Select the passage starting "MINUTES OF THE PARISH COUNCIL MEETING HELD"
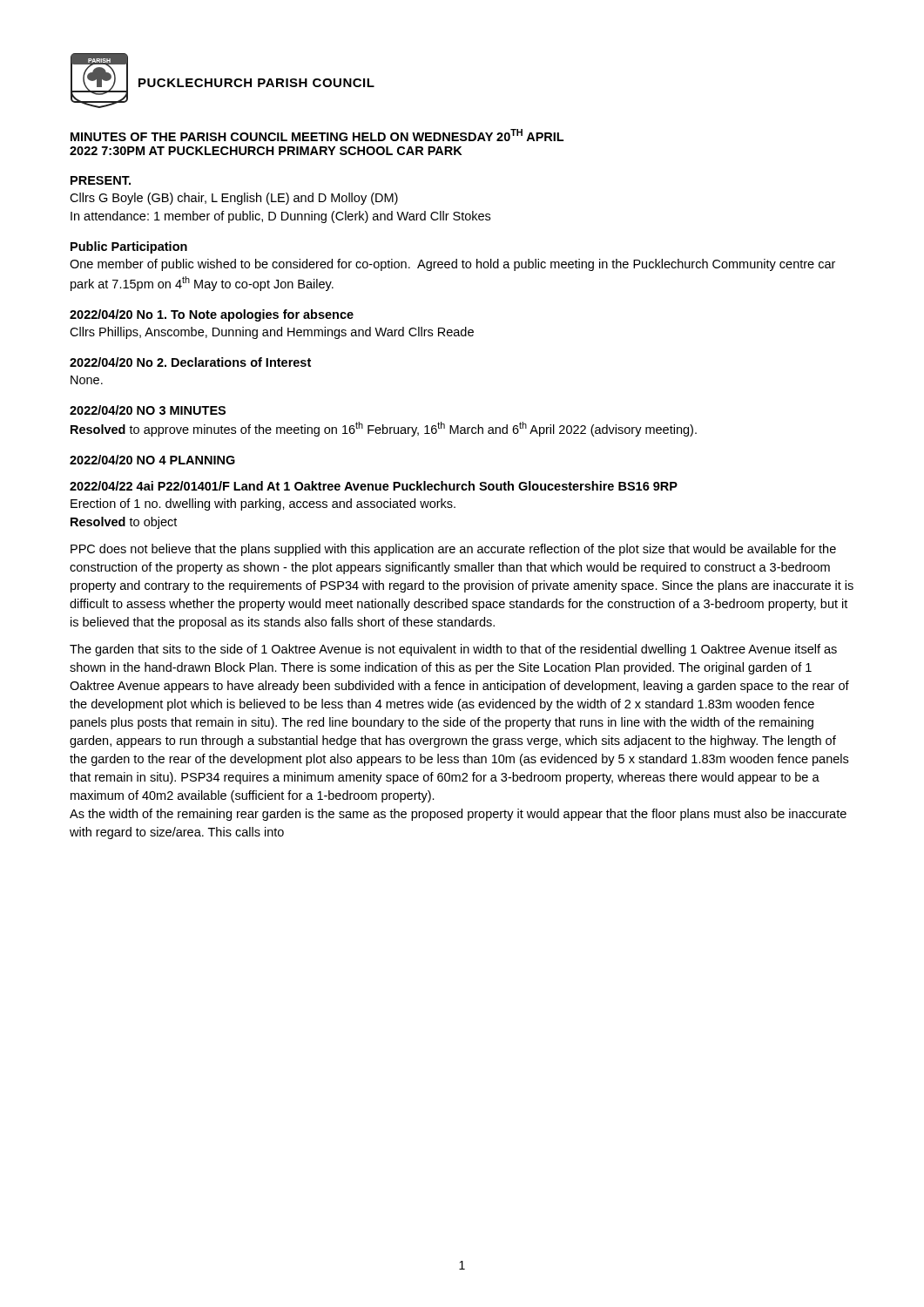Viewport: 924px width, 1307px height. pyautogui.click(x=462, y=142)
